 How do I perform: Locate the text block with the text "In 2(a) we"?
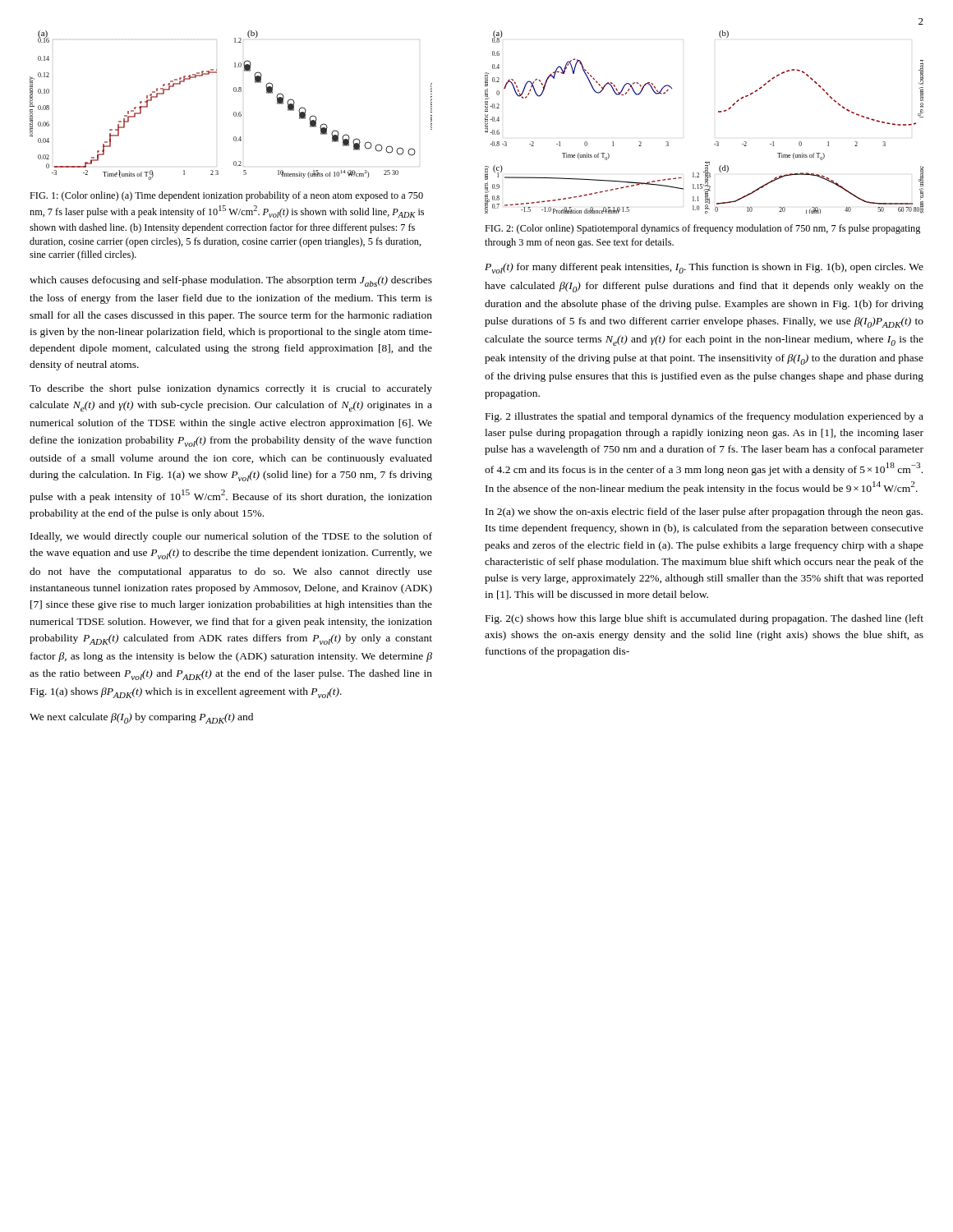point(704,553)
